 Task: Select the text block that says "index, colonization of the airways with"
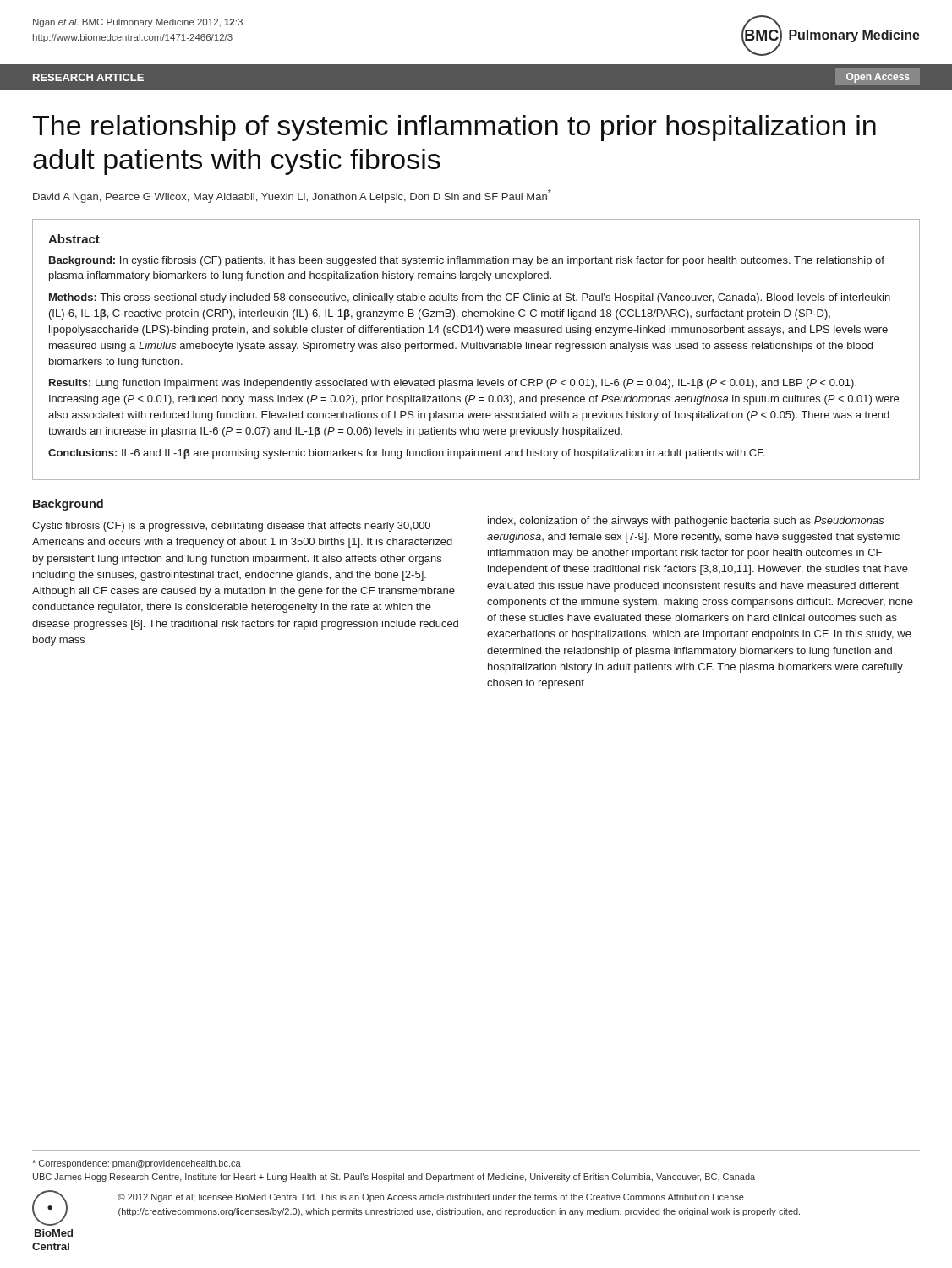tap(700, 601)
